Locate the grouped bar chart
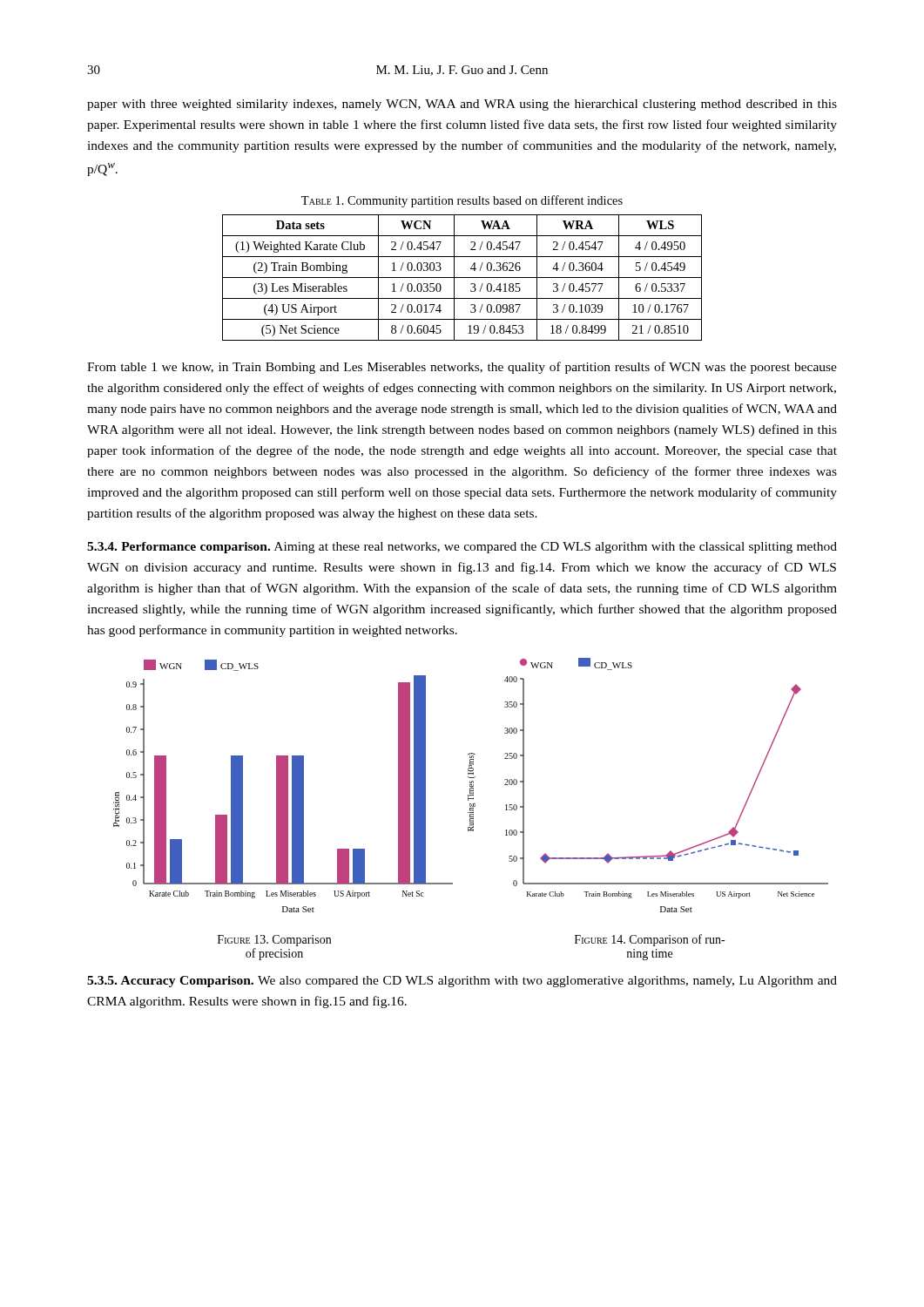 coord(274,792)
